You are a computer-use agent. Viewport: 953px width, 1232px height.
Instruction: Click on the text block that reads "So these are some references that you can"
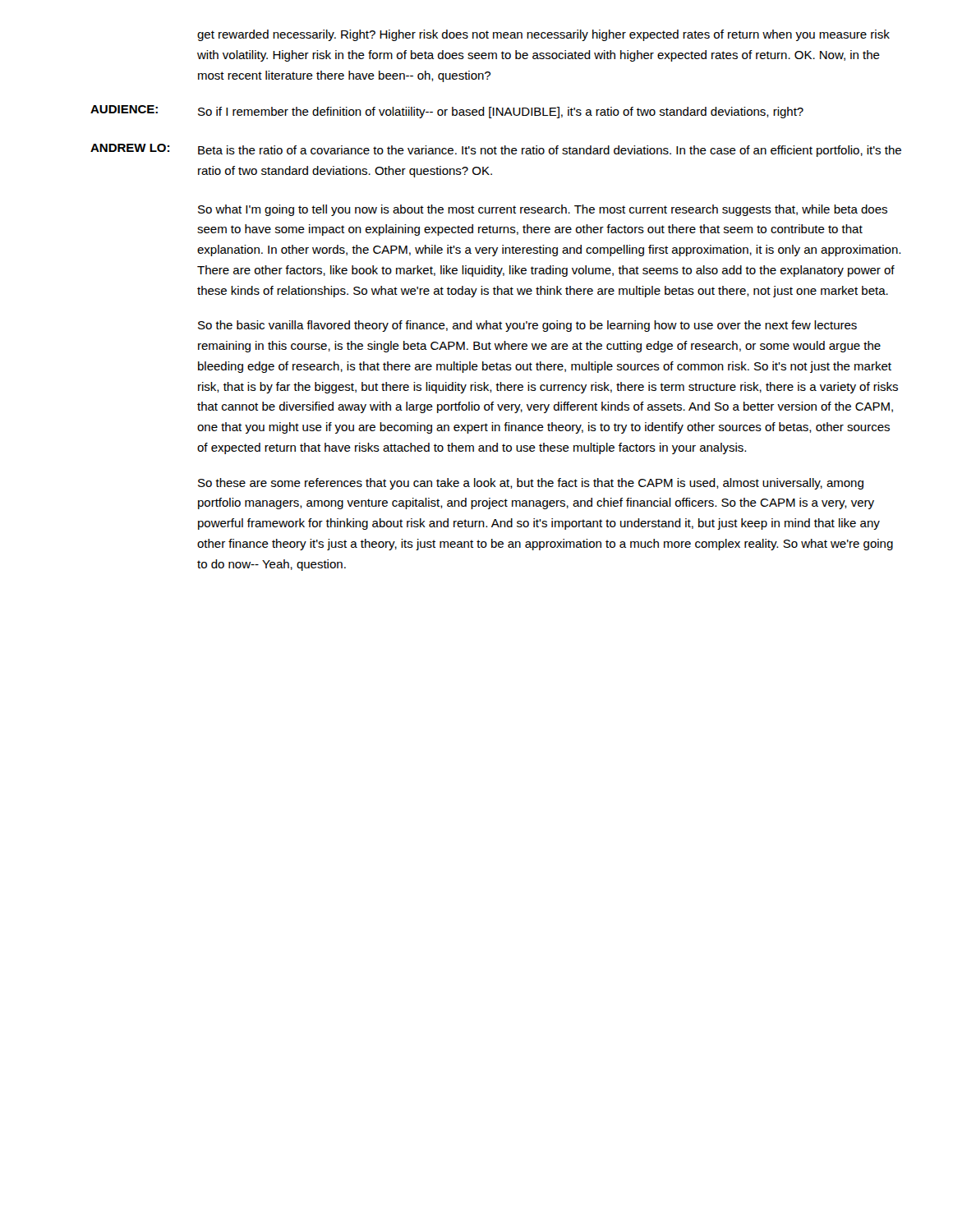point(545,523)
